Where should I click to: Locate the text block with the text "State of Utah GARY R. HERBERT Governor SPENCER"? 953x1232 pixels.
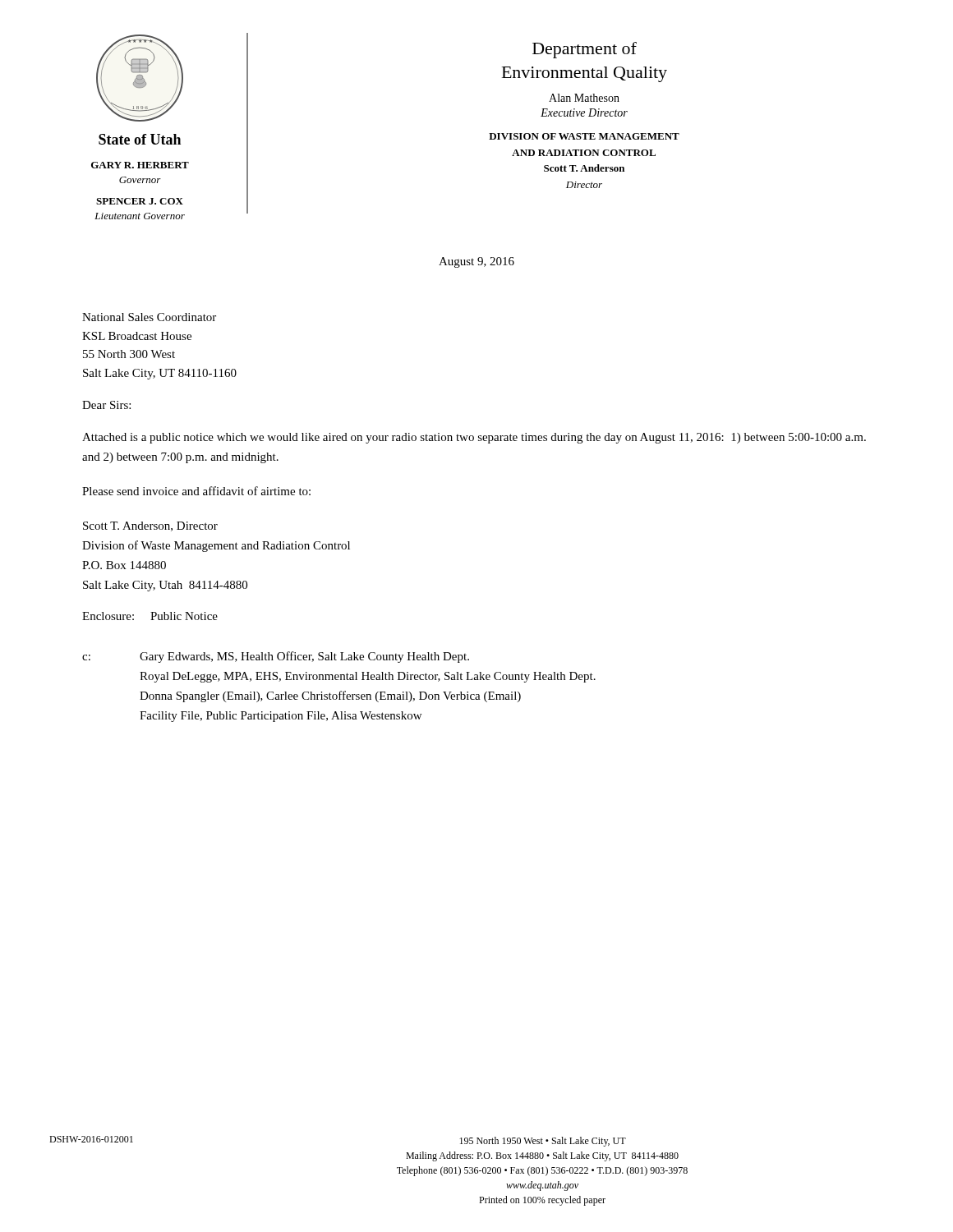point(140,177)
